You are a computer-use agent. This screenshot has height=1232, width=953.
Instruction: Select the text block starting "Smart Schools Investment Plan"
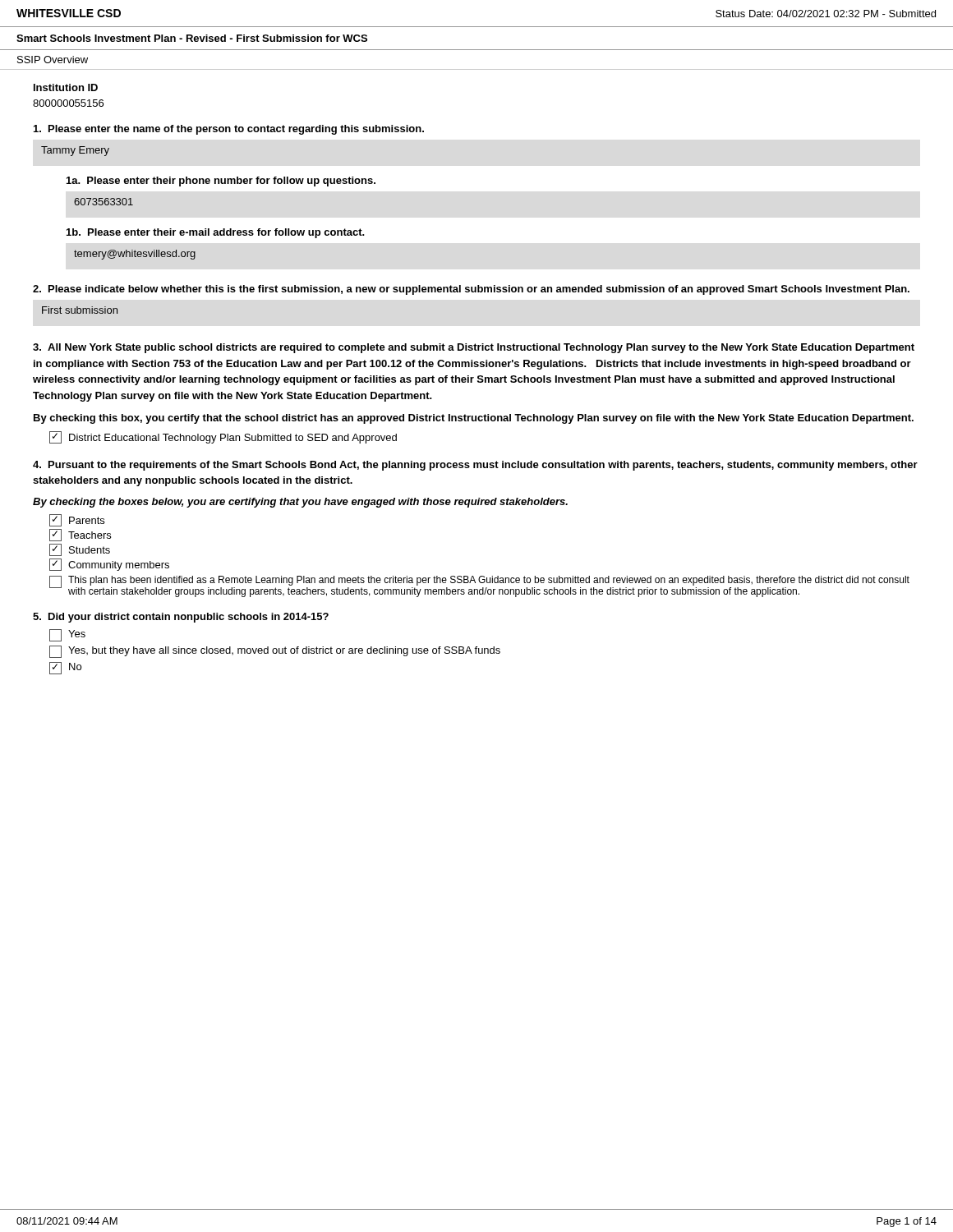[x=192, y=38]
